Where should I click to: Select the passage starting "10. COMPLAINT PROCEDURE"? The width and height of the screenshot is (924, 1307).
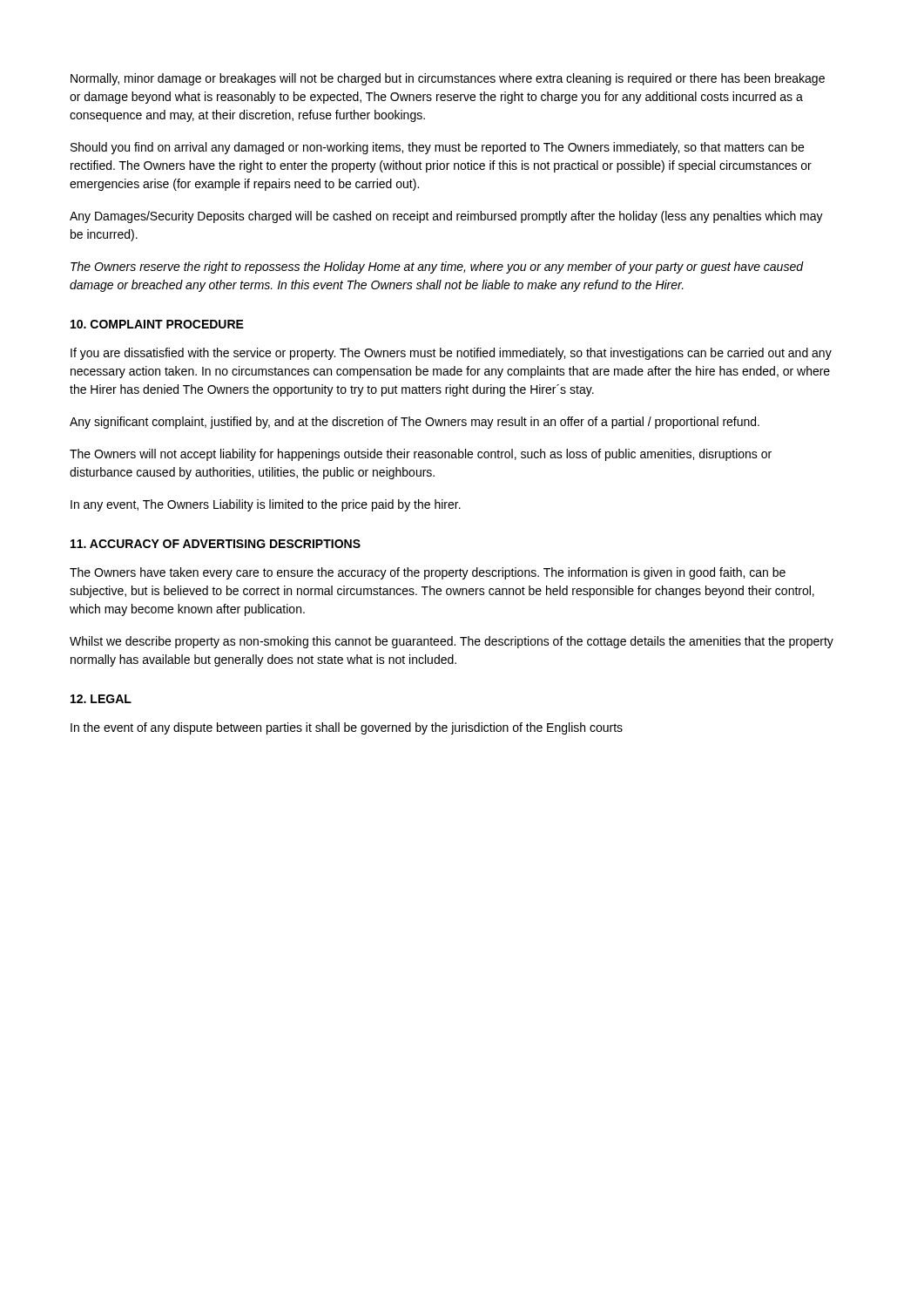pos(157,324)
